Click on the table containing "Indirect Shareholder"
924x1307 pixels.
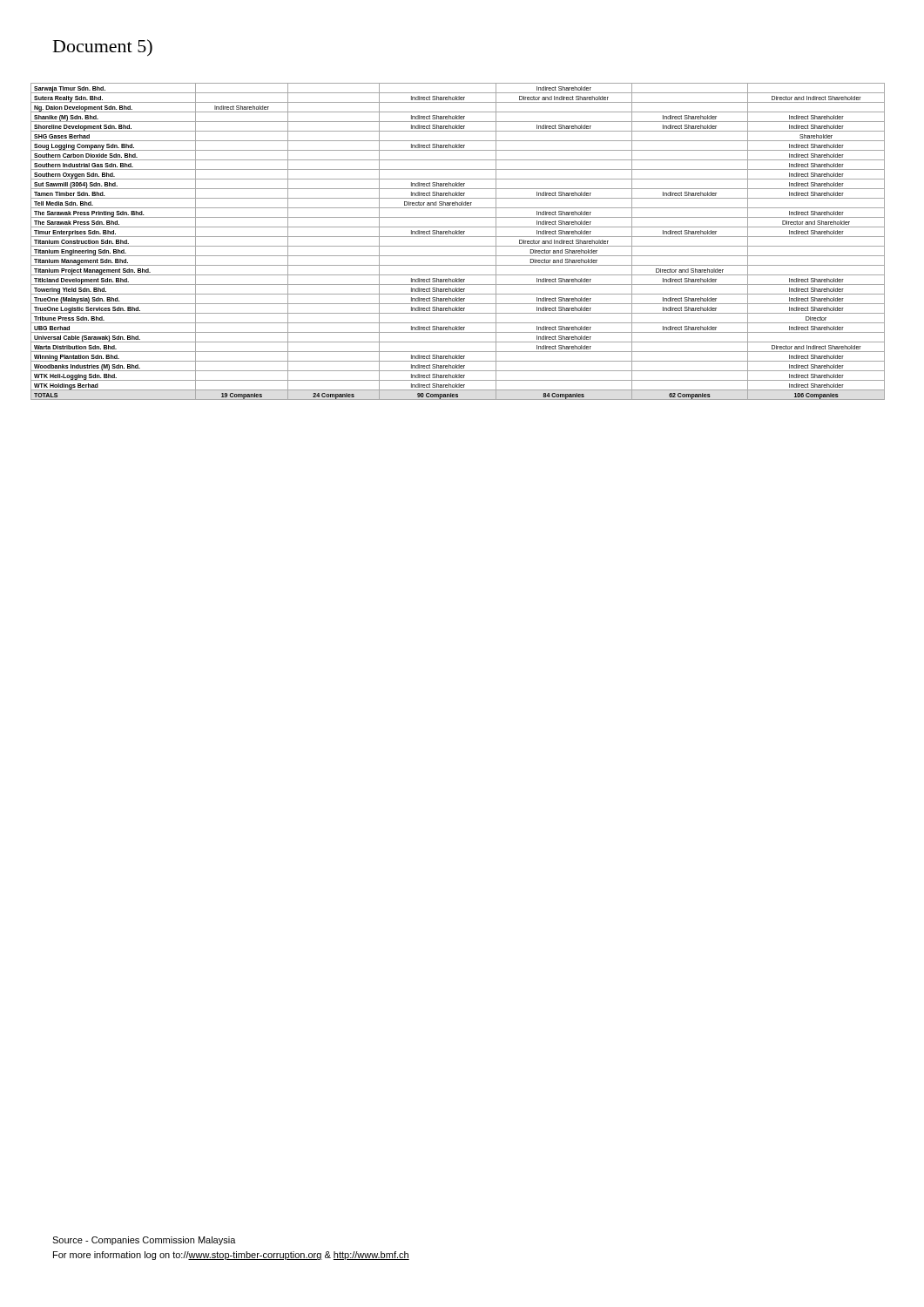[x=462, y=241]
